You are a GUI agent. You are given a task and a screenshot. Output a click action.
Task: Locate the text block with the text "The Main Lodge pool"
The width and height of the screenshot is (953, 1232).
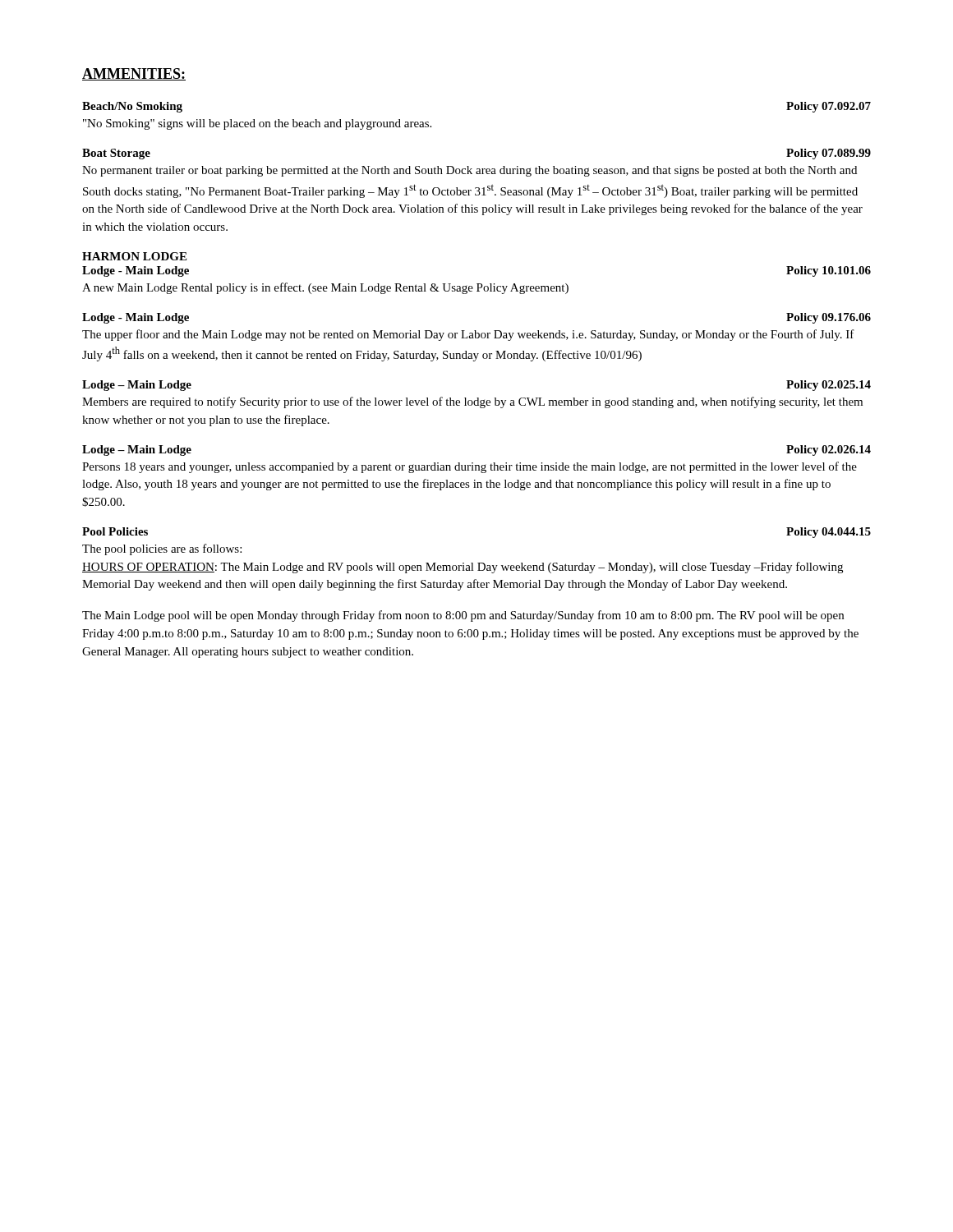click(x=470, y=633)
